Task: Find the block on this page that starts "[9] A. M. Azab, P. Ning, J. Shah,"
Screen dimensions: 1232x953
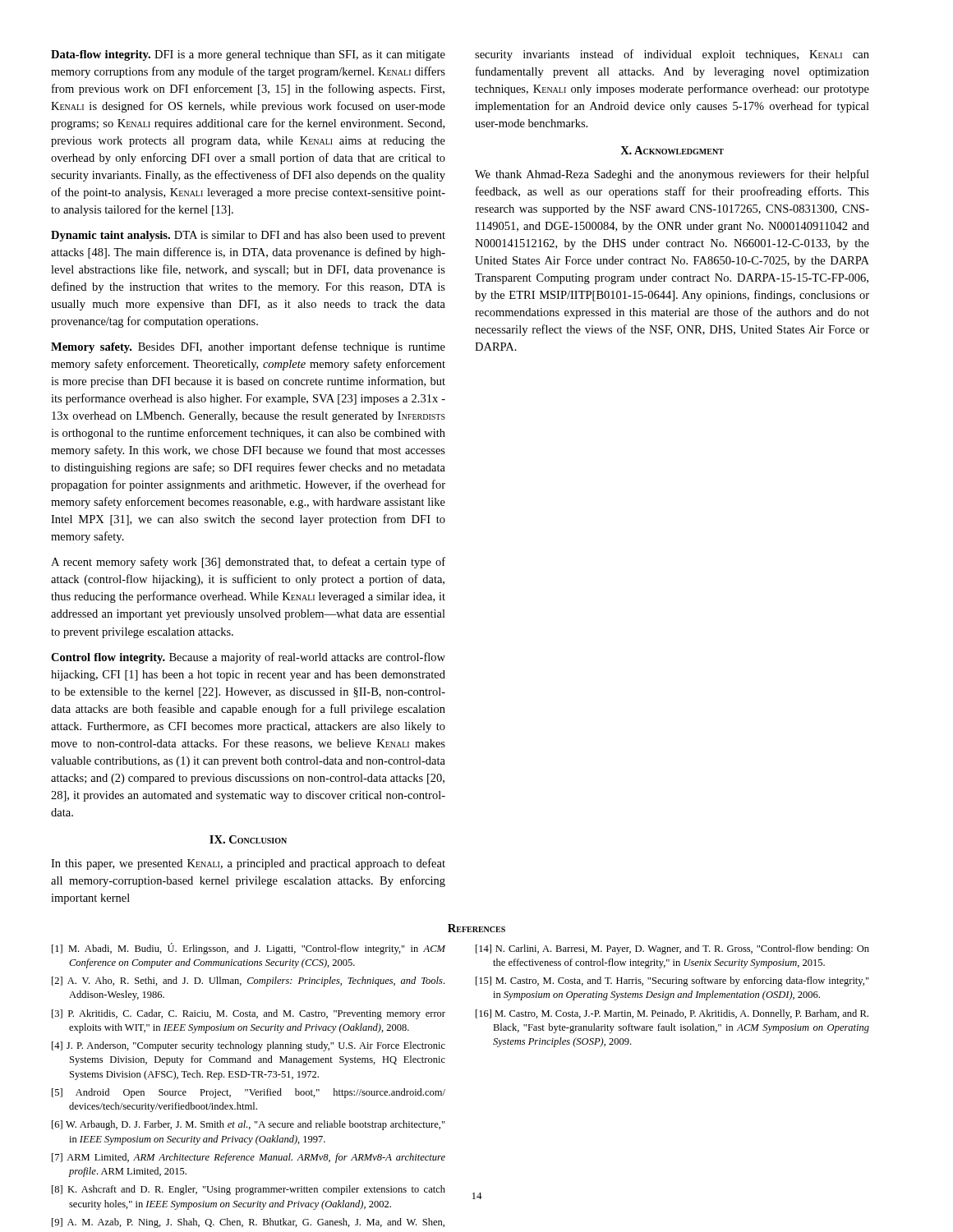Action: point(248,1224)
